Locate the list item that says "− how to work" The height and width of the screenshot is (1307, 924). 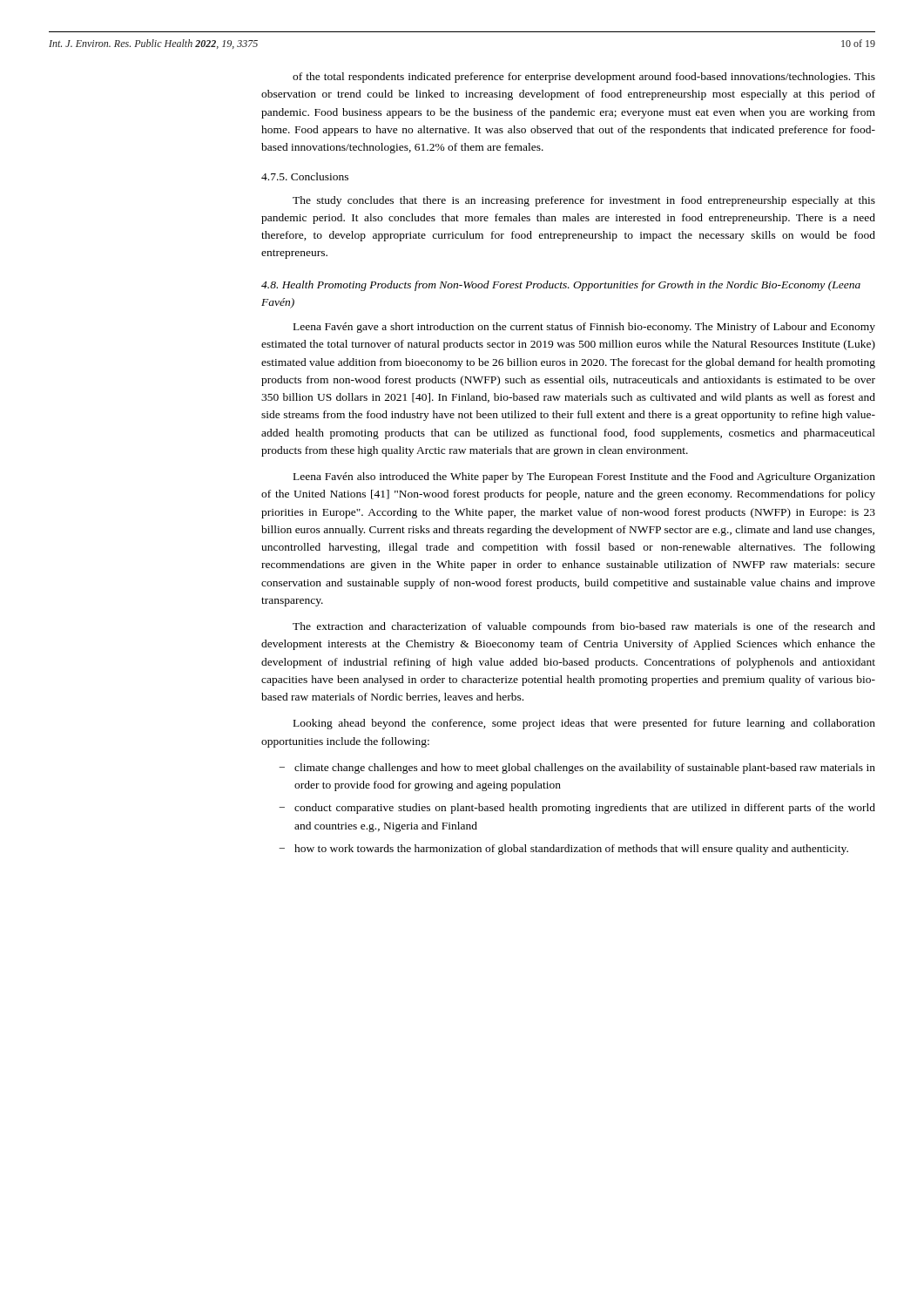click(x=577, y=849)
